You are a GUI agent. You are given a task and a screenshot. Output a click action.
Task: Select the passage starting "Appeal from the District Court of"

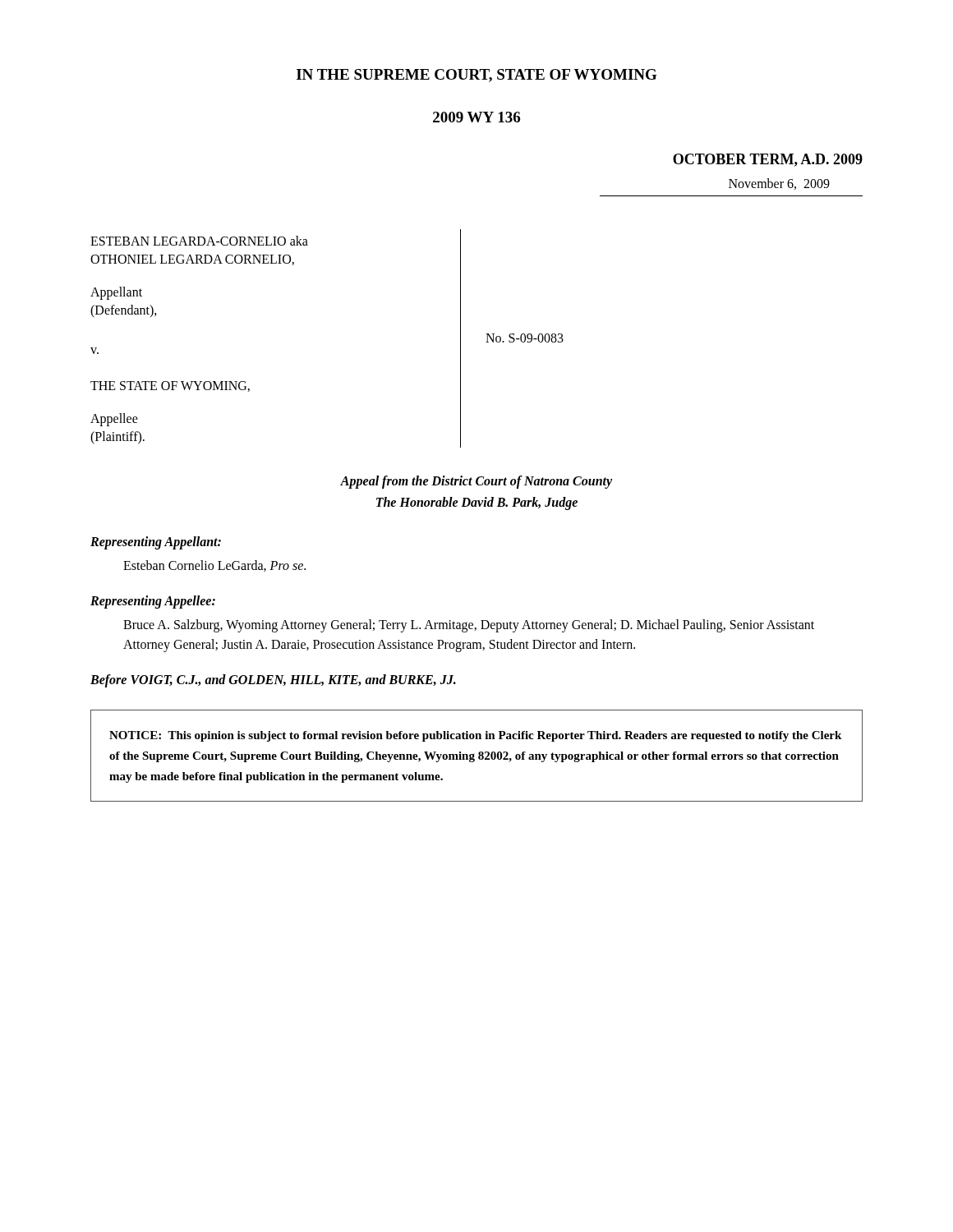point(476,491)
